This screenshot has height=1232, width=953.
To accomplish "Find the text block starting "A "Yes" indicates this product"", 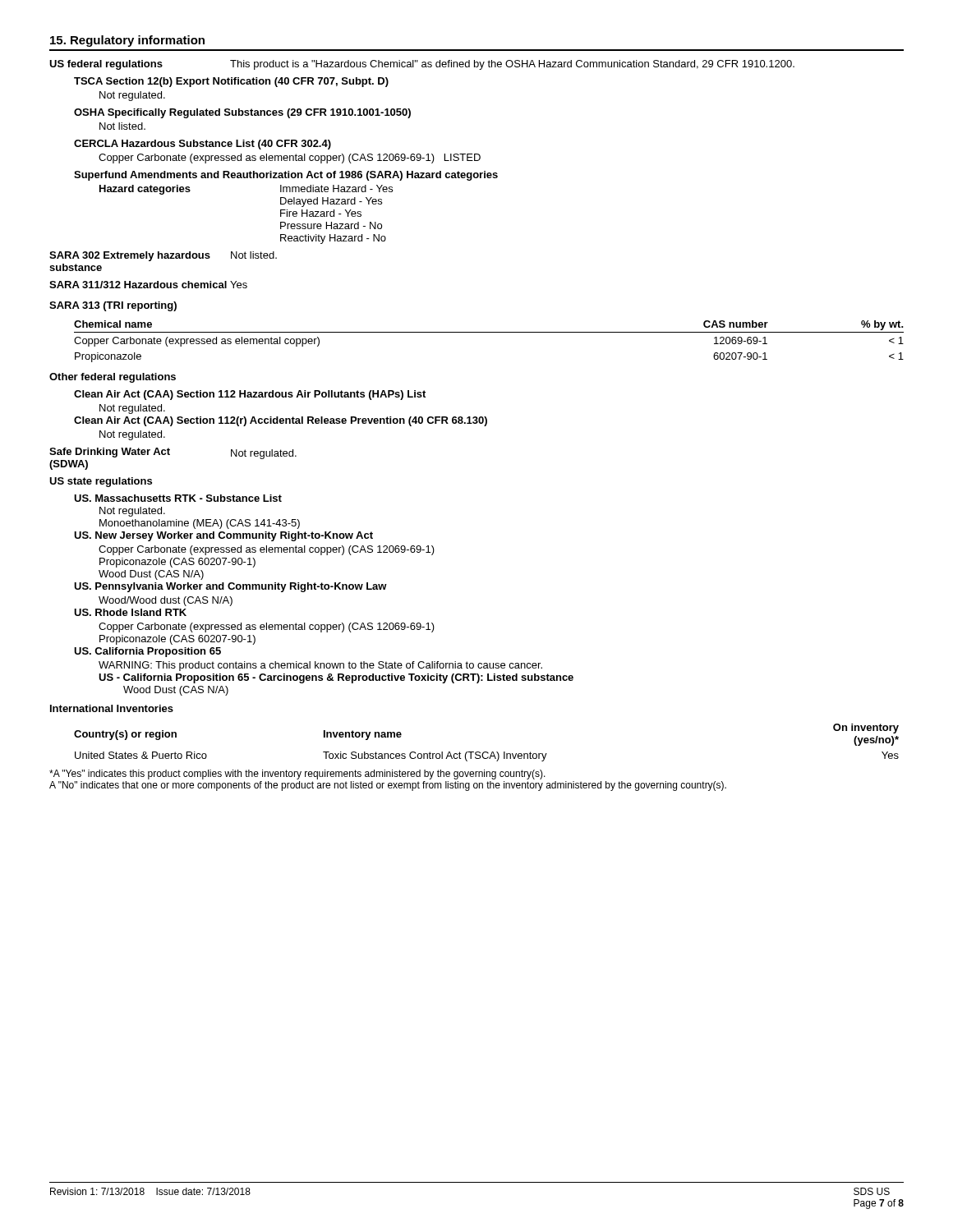I will (476, 779).
